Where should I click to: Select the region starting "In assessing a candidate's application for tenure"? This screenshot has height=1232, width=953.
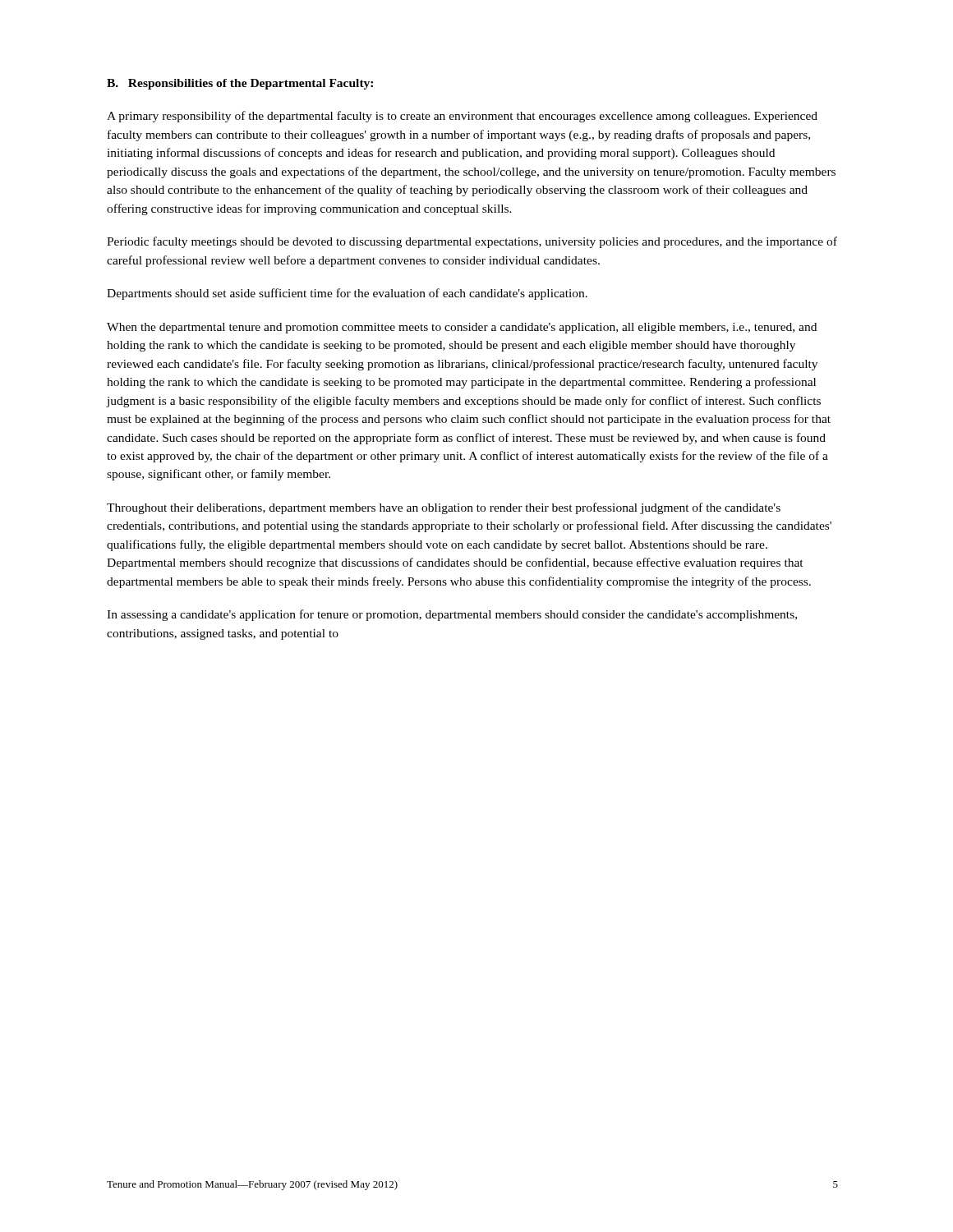(452, 623)
